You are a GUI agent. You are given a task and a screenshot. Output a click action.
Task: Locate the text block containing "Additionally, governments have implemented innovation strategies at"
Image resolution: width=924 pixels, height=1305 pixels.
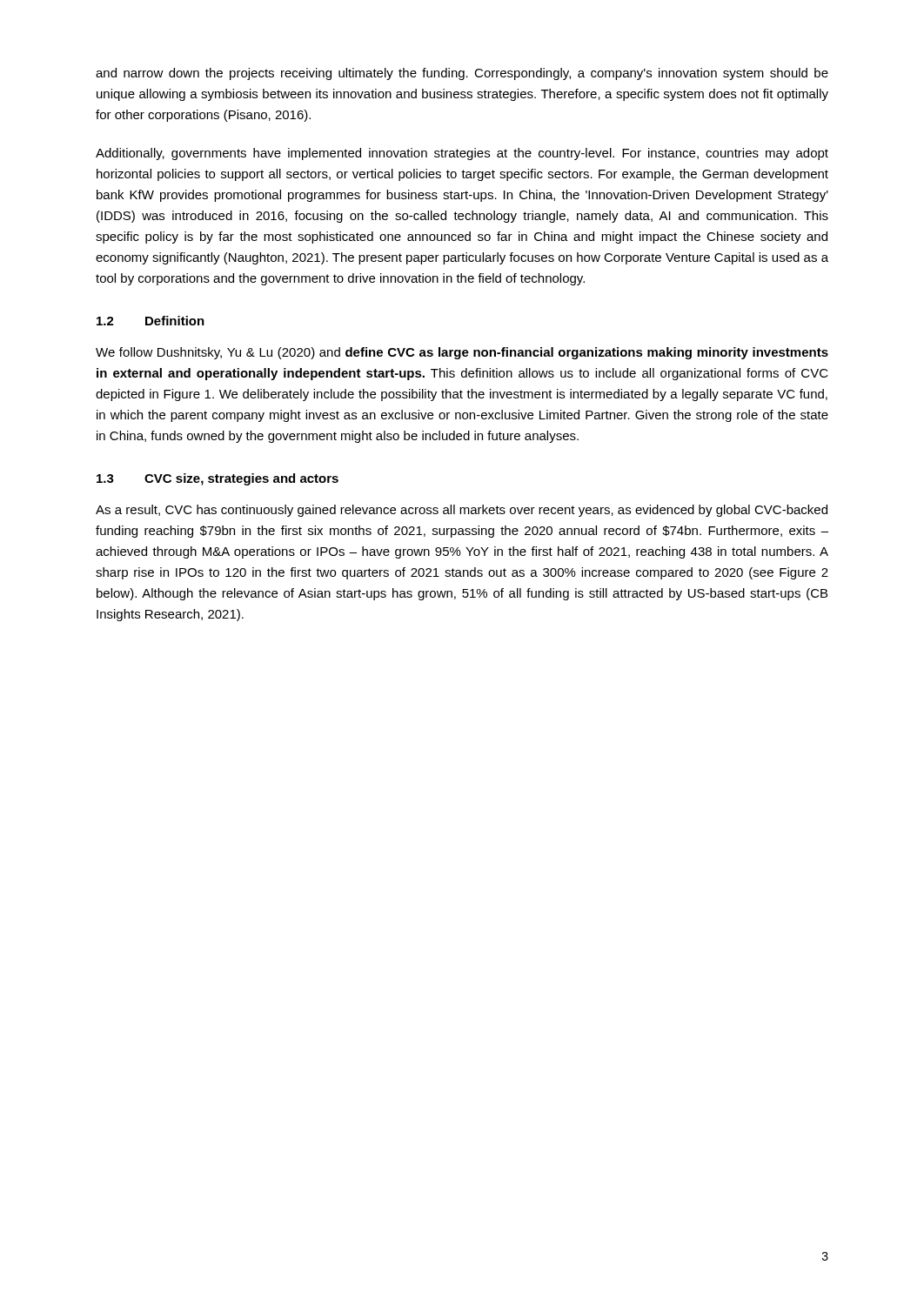tap(462, 215)
